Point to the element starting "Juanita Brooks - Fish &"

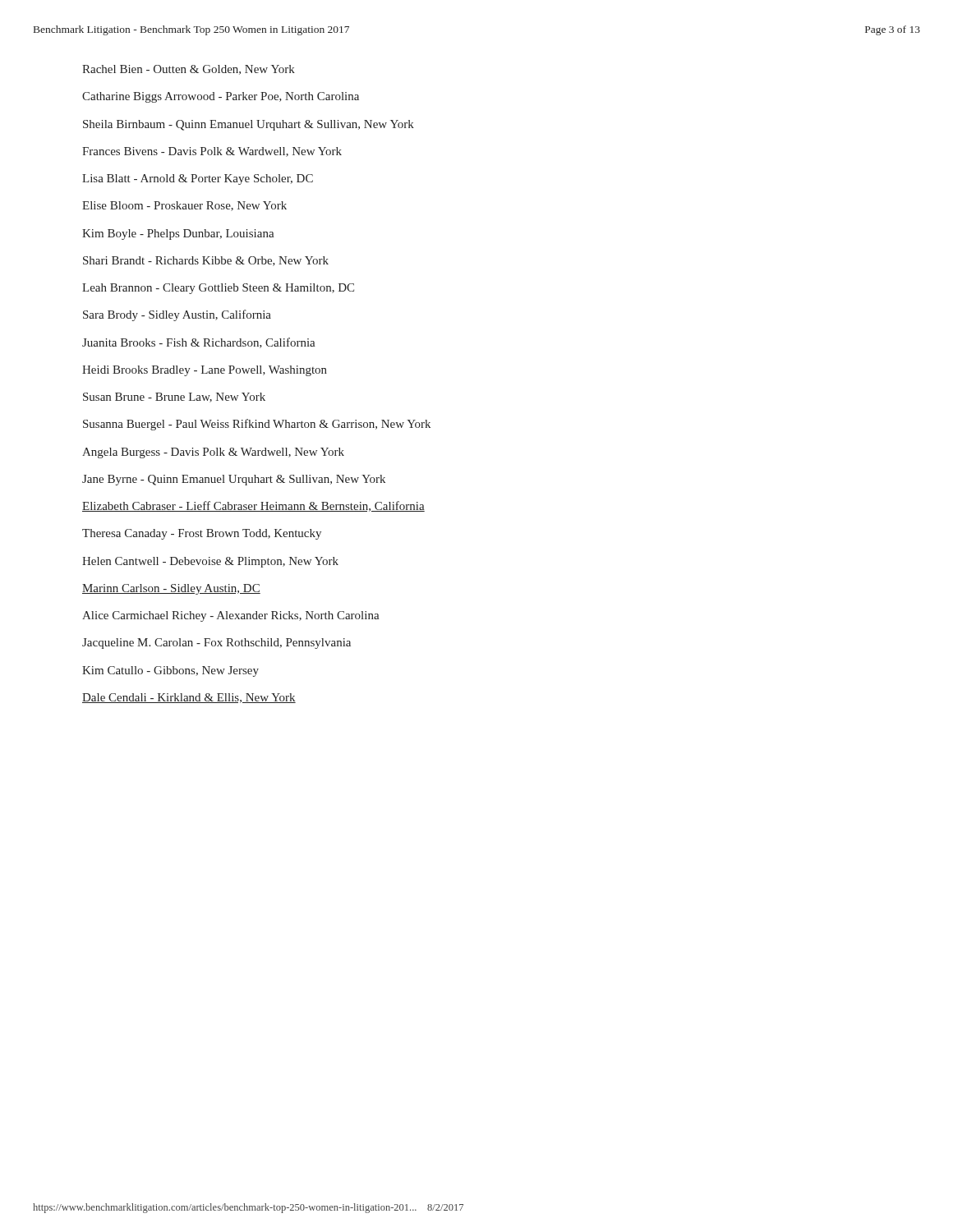click(199, 342)
